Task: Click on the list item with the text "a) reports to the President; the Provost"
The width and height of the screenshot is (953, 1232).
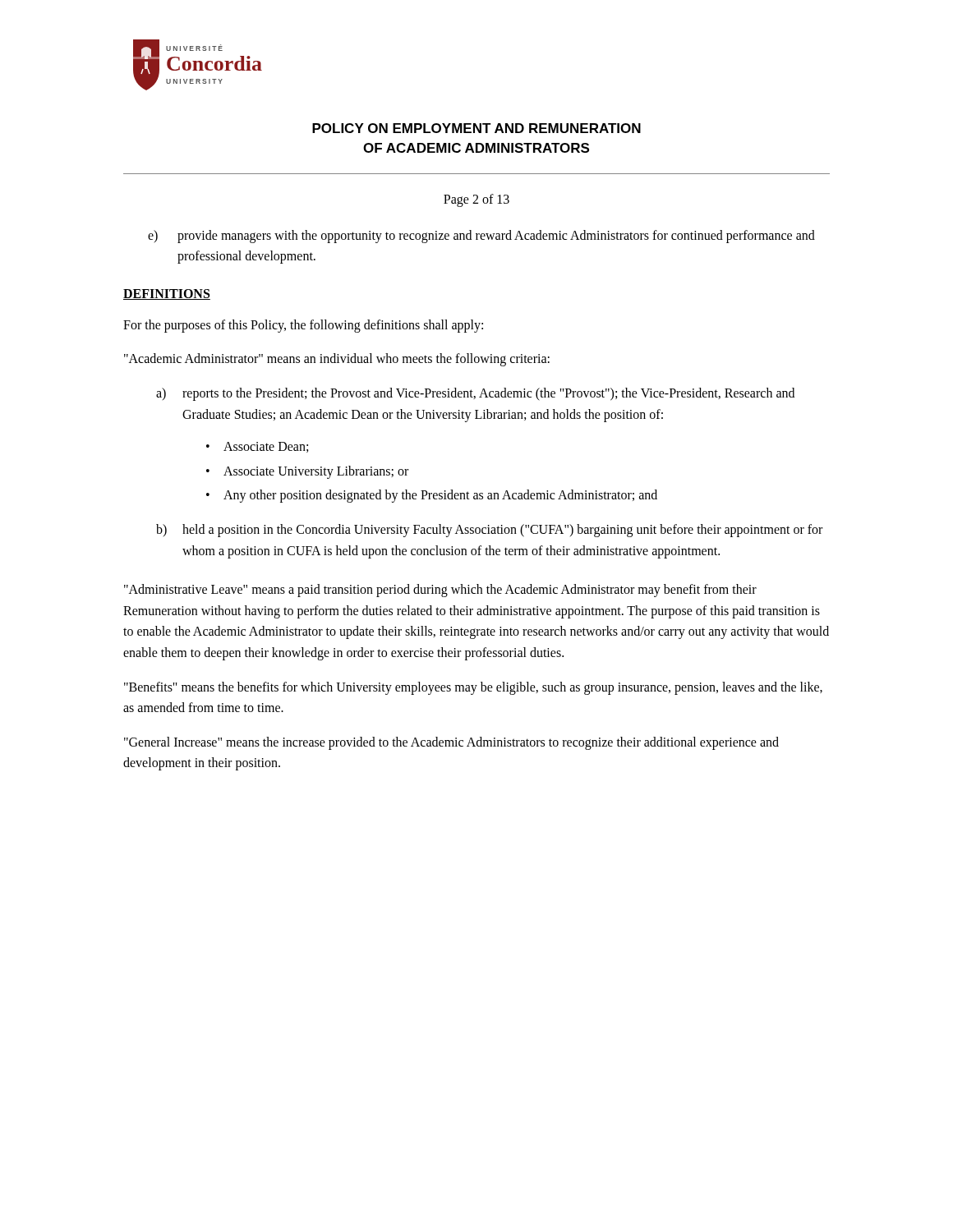Action: (x=475, y=394)
